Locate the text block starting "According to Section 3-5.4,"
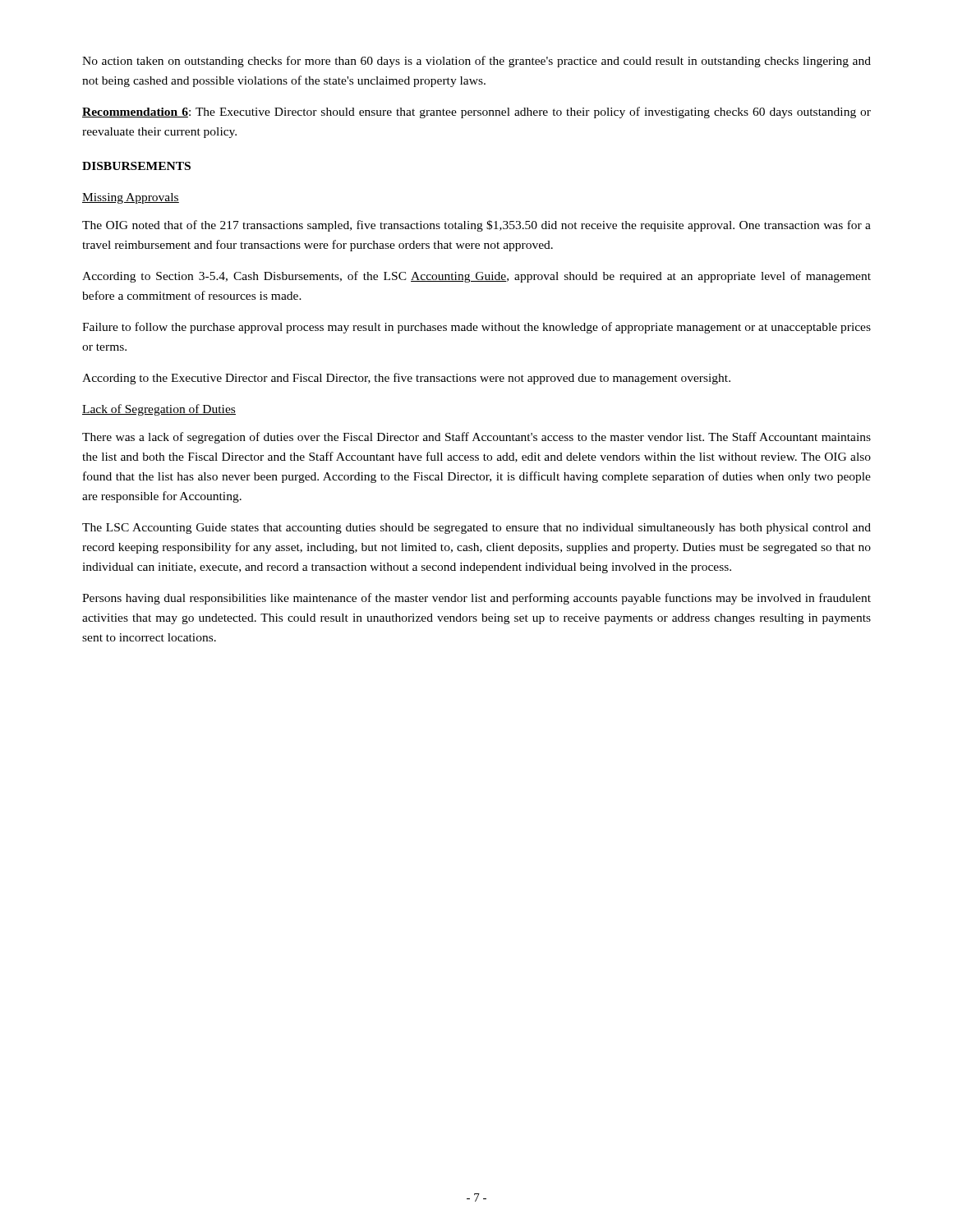The image size is (953, 1232). click(x=476, y=286)
